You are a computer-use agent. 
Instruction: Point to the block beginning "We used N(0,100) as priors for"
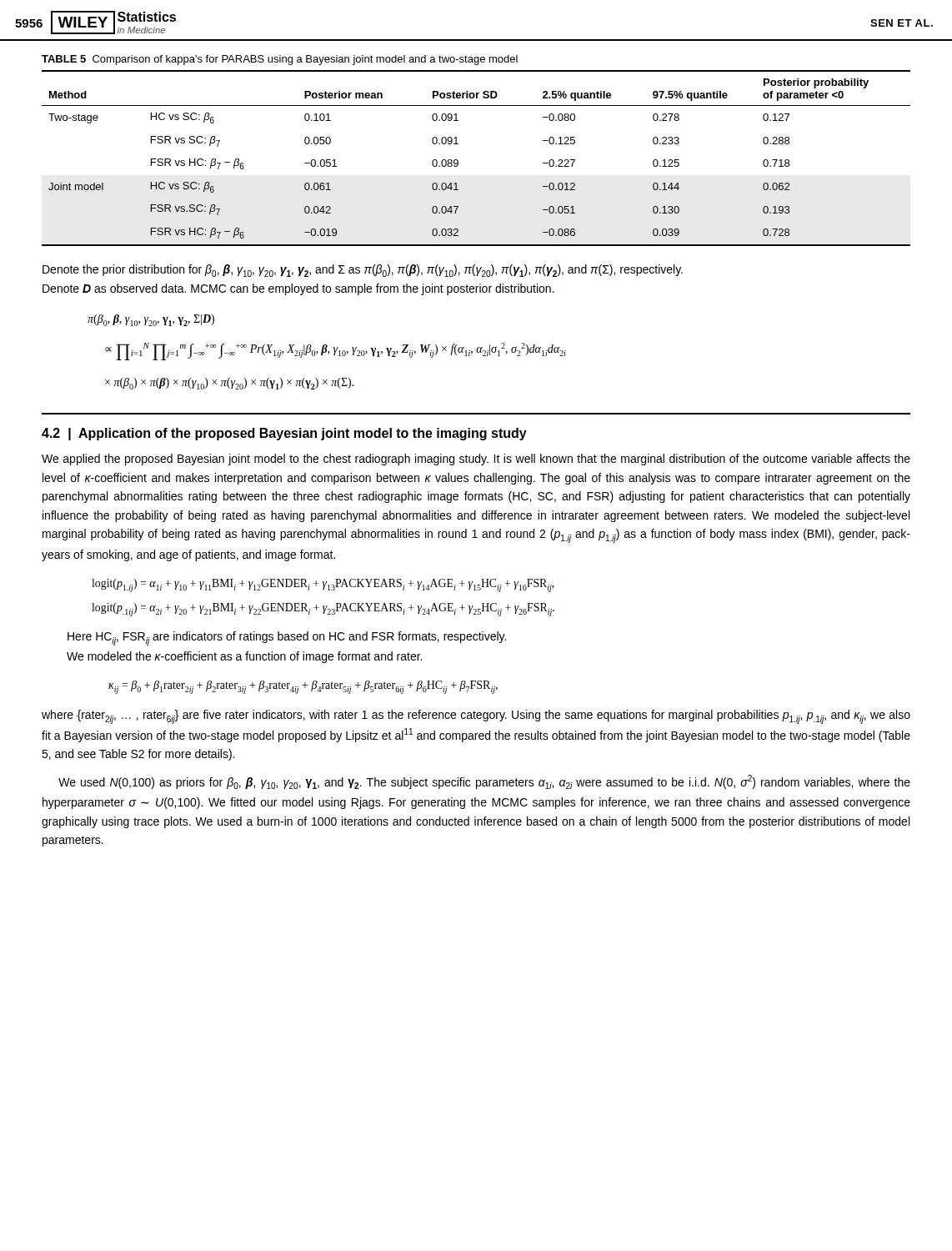[x=476, y=810]
